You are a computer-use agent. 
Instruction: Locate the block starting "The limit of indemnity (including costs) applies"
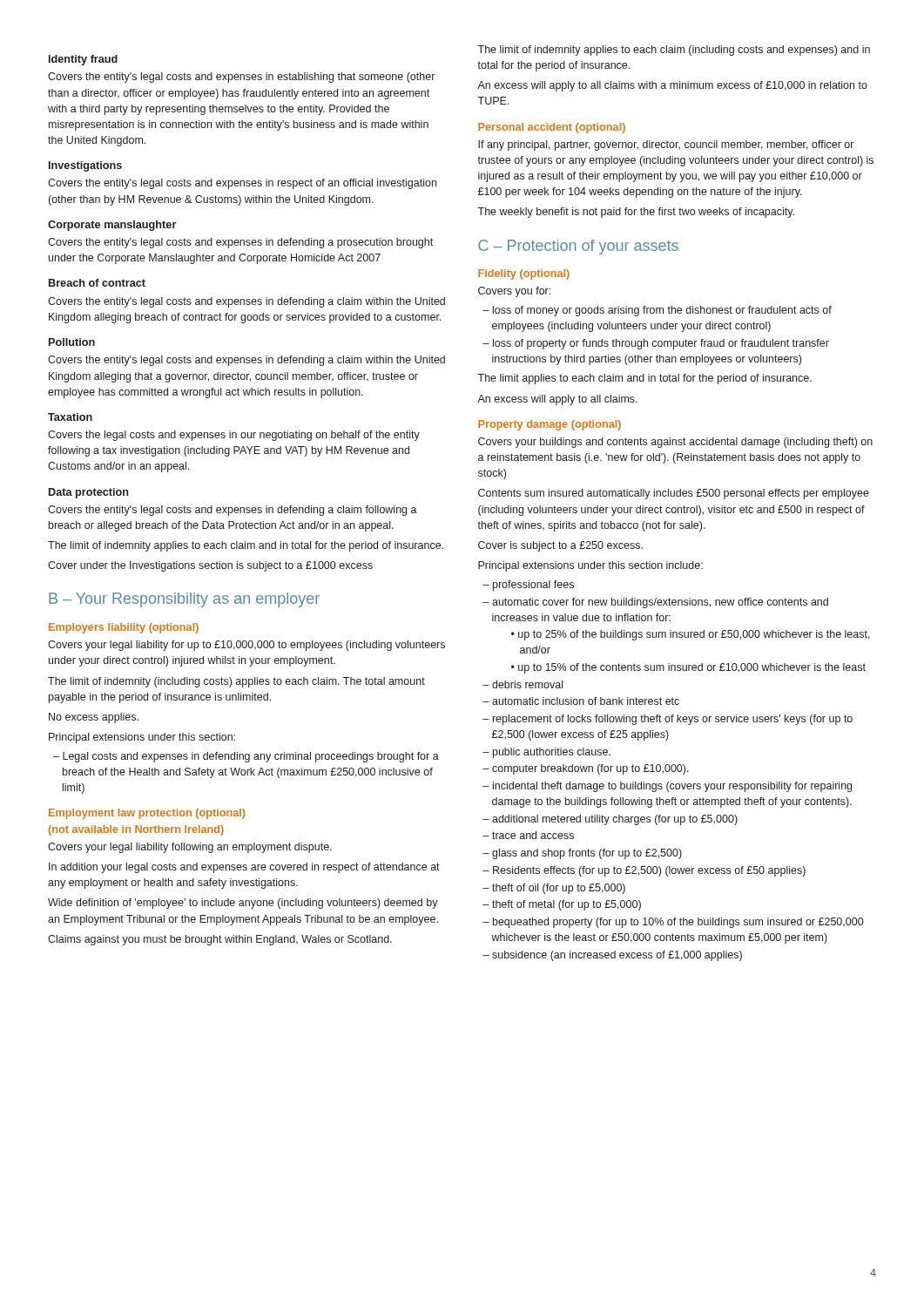247,689
